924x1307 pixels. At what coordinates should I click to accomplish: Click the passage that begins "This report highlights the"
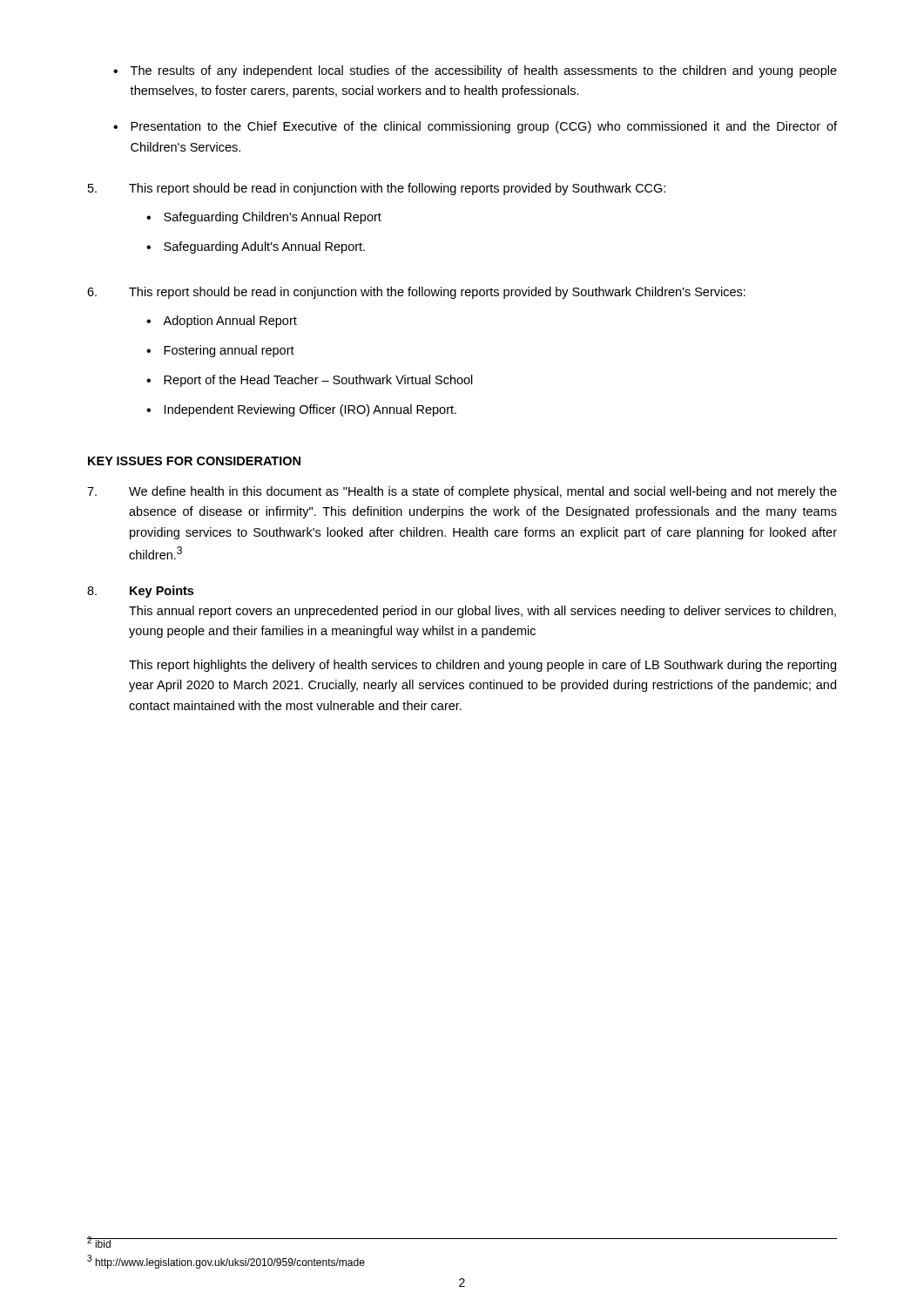[483, 685]
